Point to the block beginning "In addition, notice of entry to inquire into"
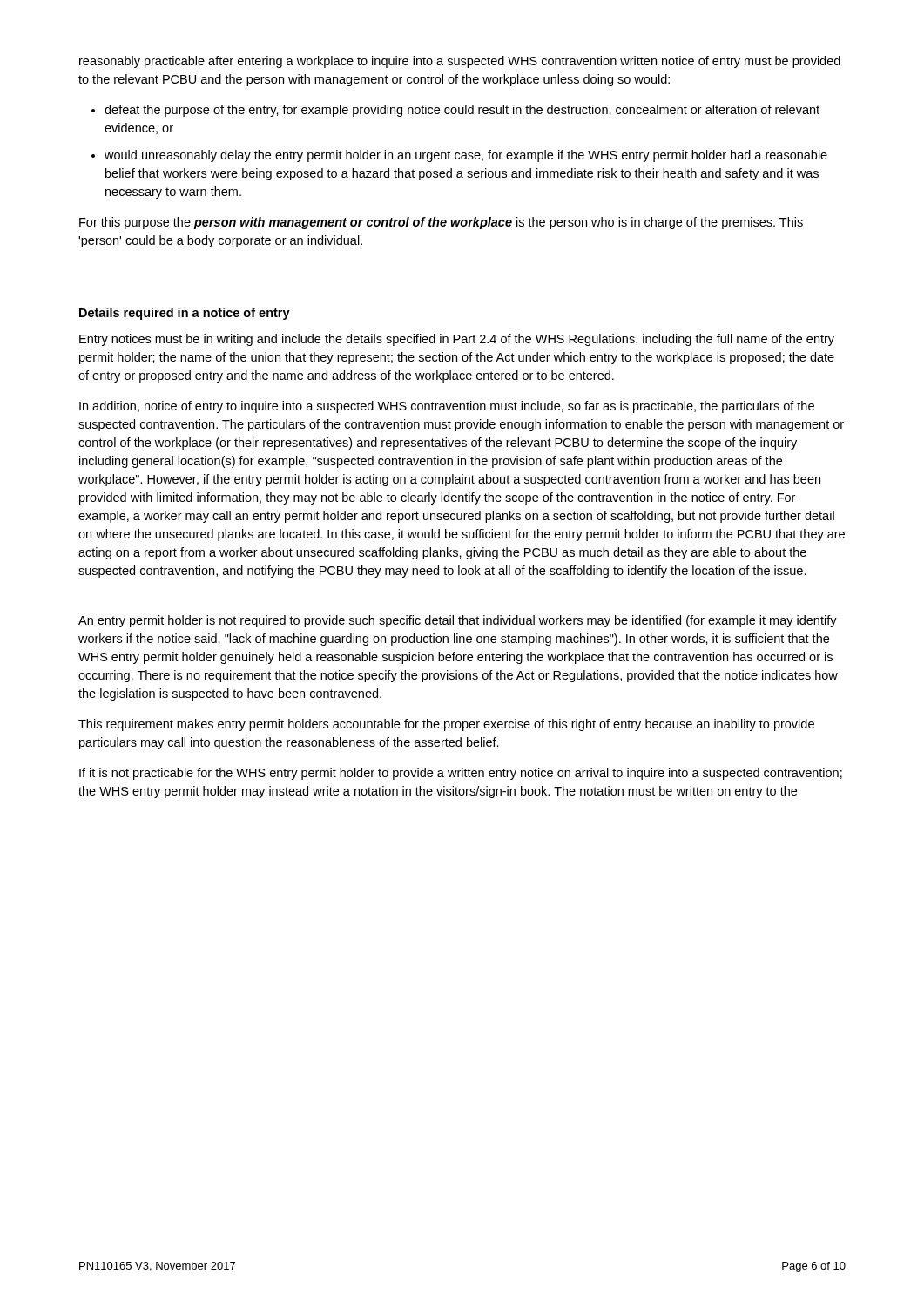The image size is (924, 1307). pyautogui.click(x=462, y=489)
